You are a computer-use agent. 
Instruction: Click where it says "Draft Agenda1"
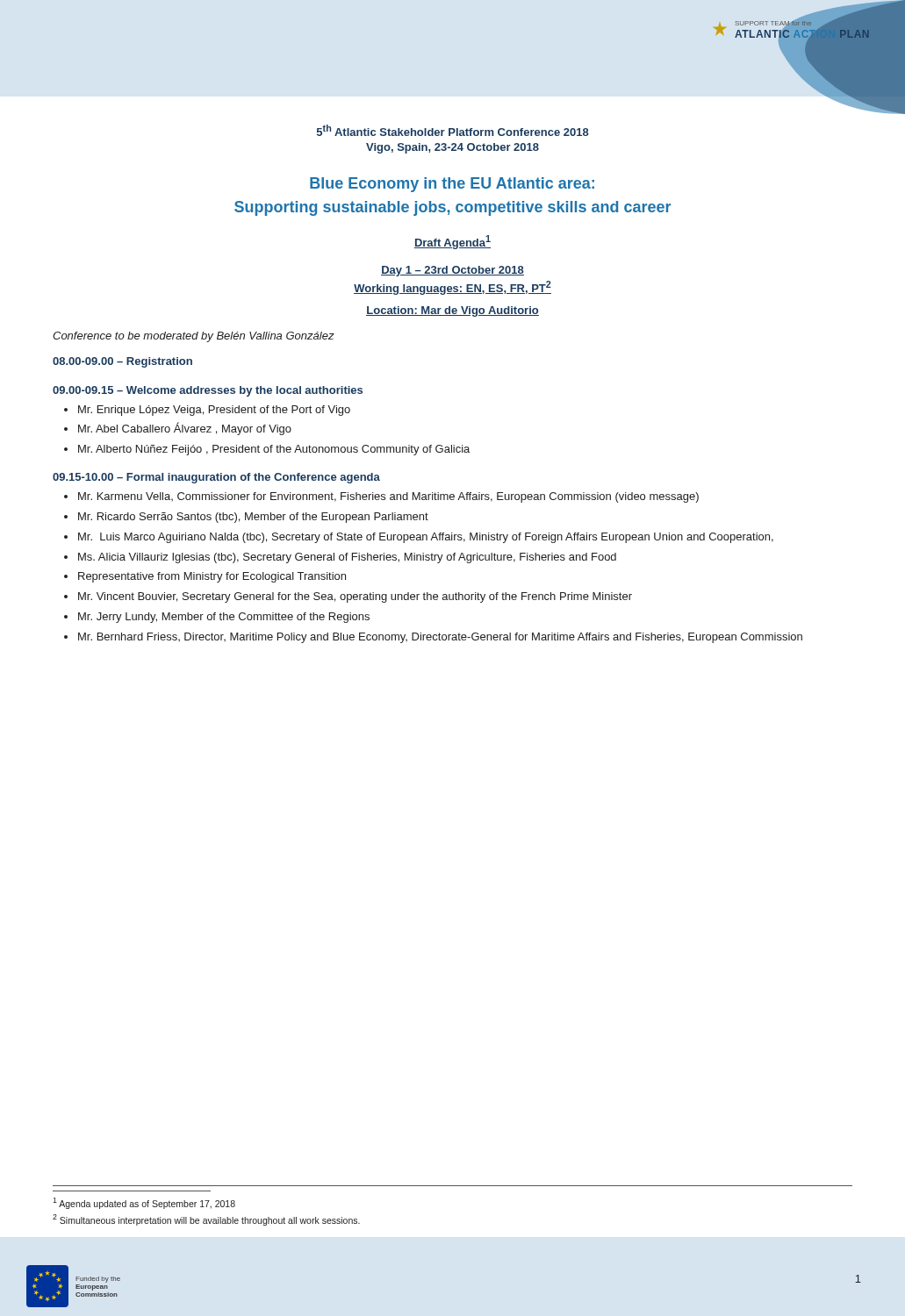click(x=452, y=241)
